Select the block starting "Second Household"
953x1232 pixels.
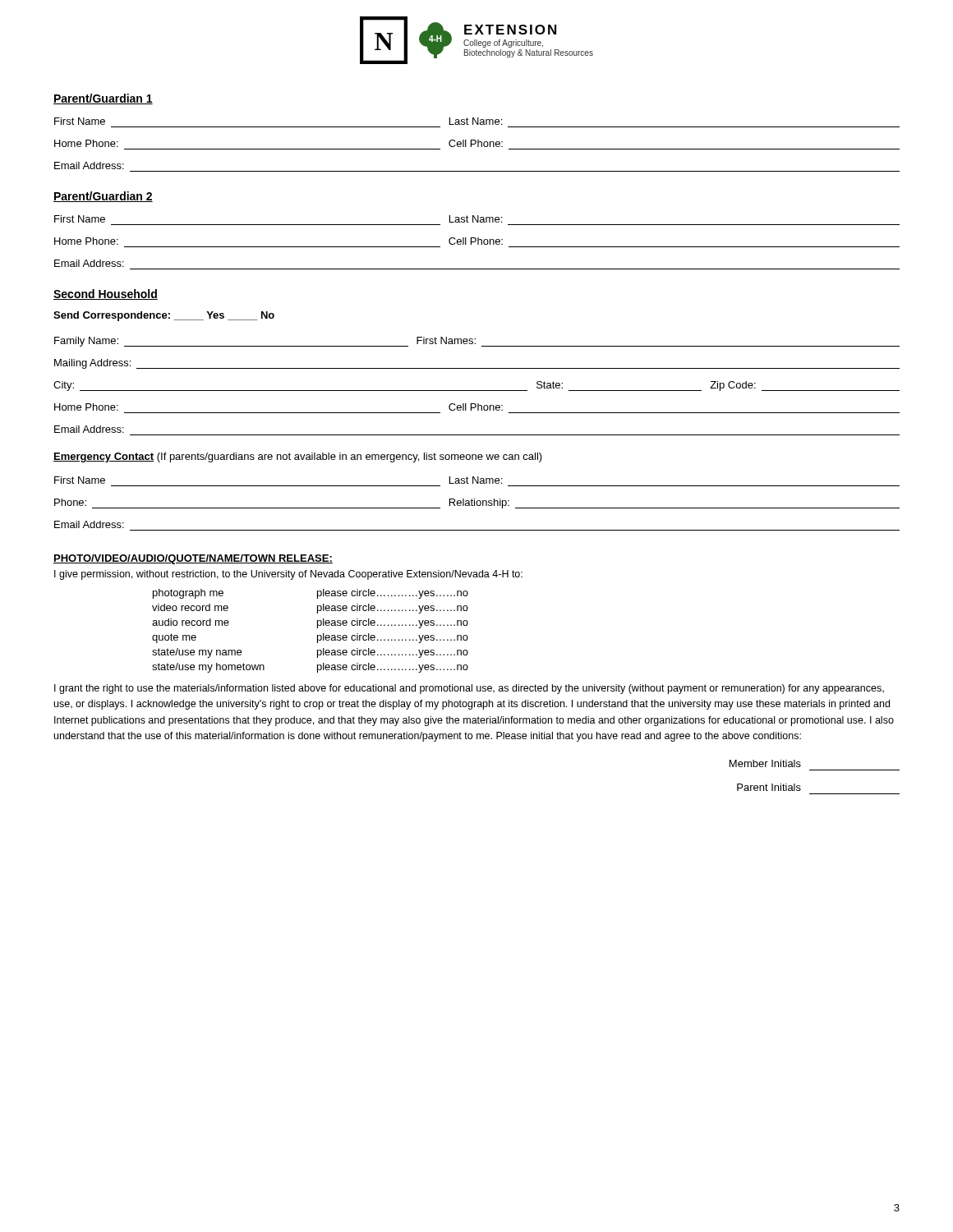106,294
